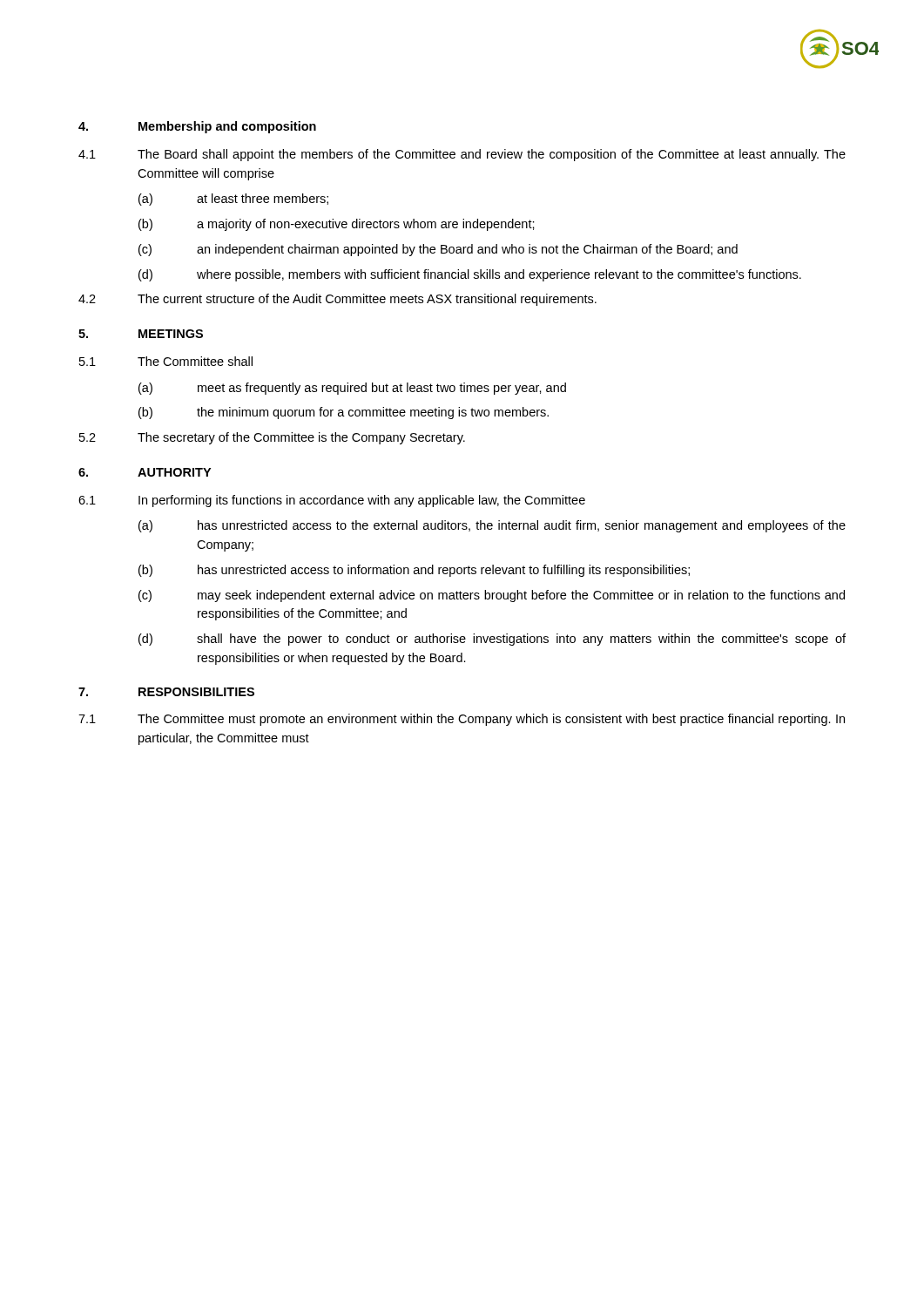
Task: Find "5. MEETINGS" on this page
Action: (x=141, y=334)
